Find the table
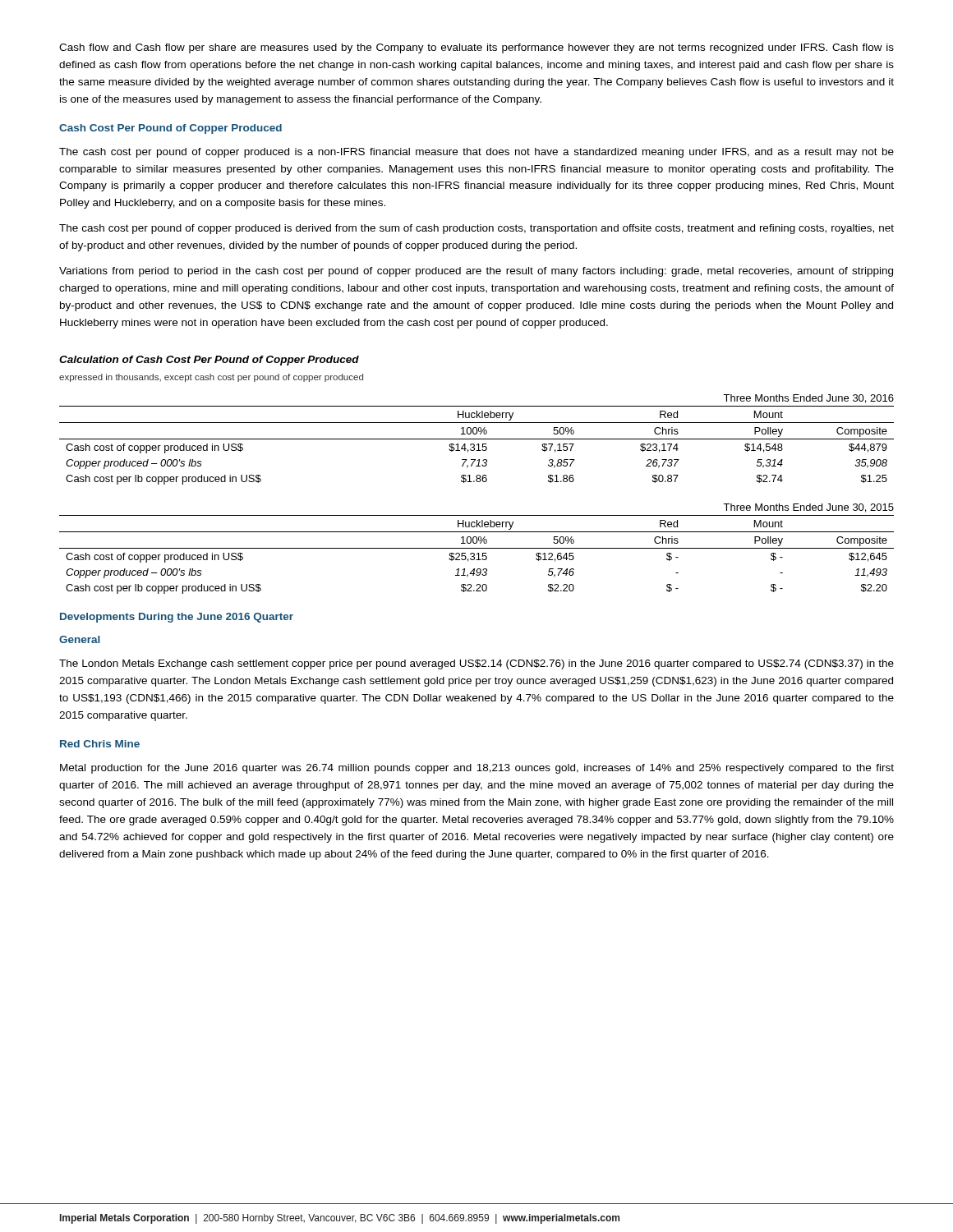This screenshot has width=953, height=1232. click(x=476, y=492)
